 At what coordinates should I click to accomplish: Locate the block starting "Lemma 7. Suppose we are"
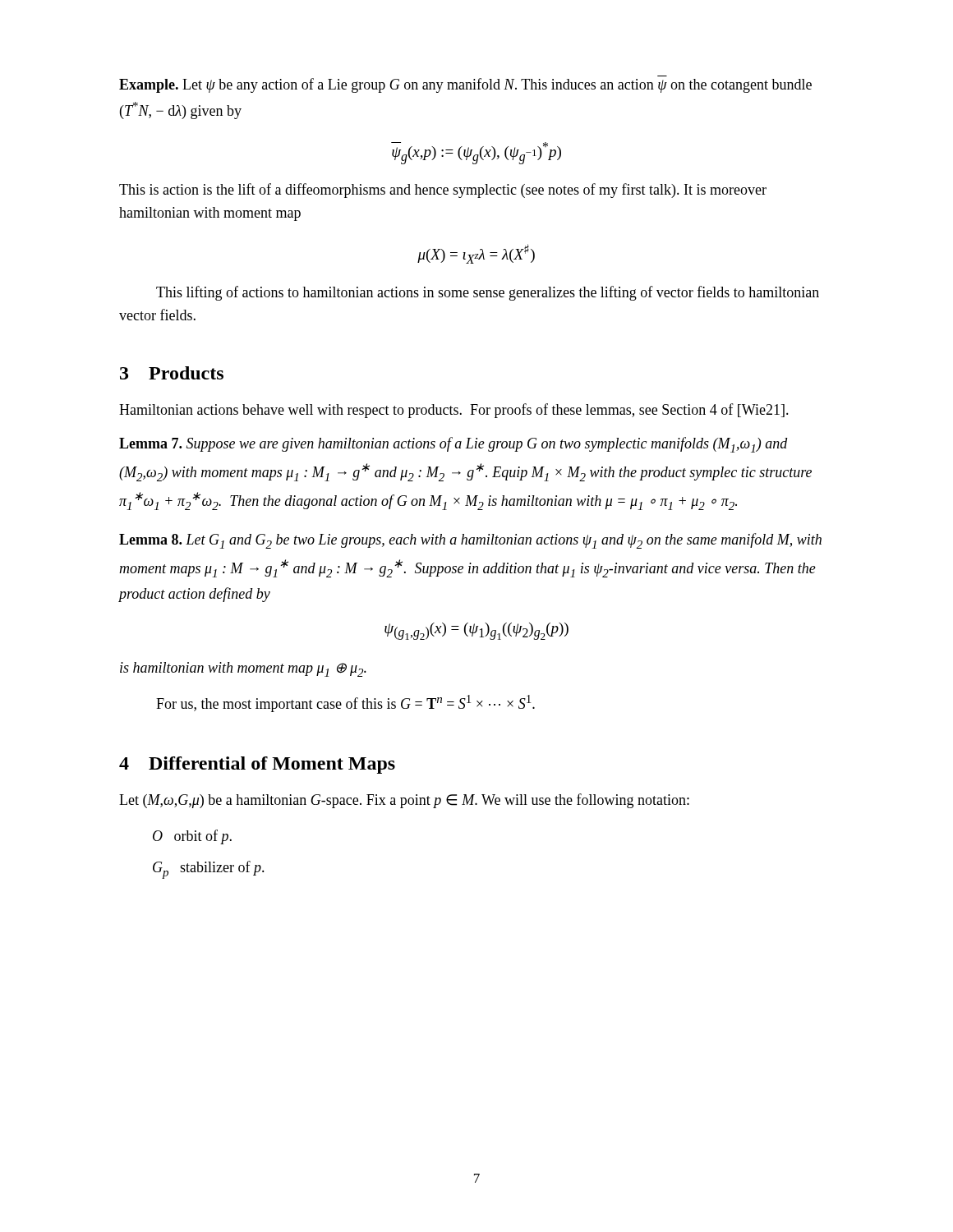[x=466, y=474]
